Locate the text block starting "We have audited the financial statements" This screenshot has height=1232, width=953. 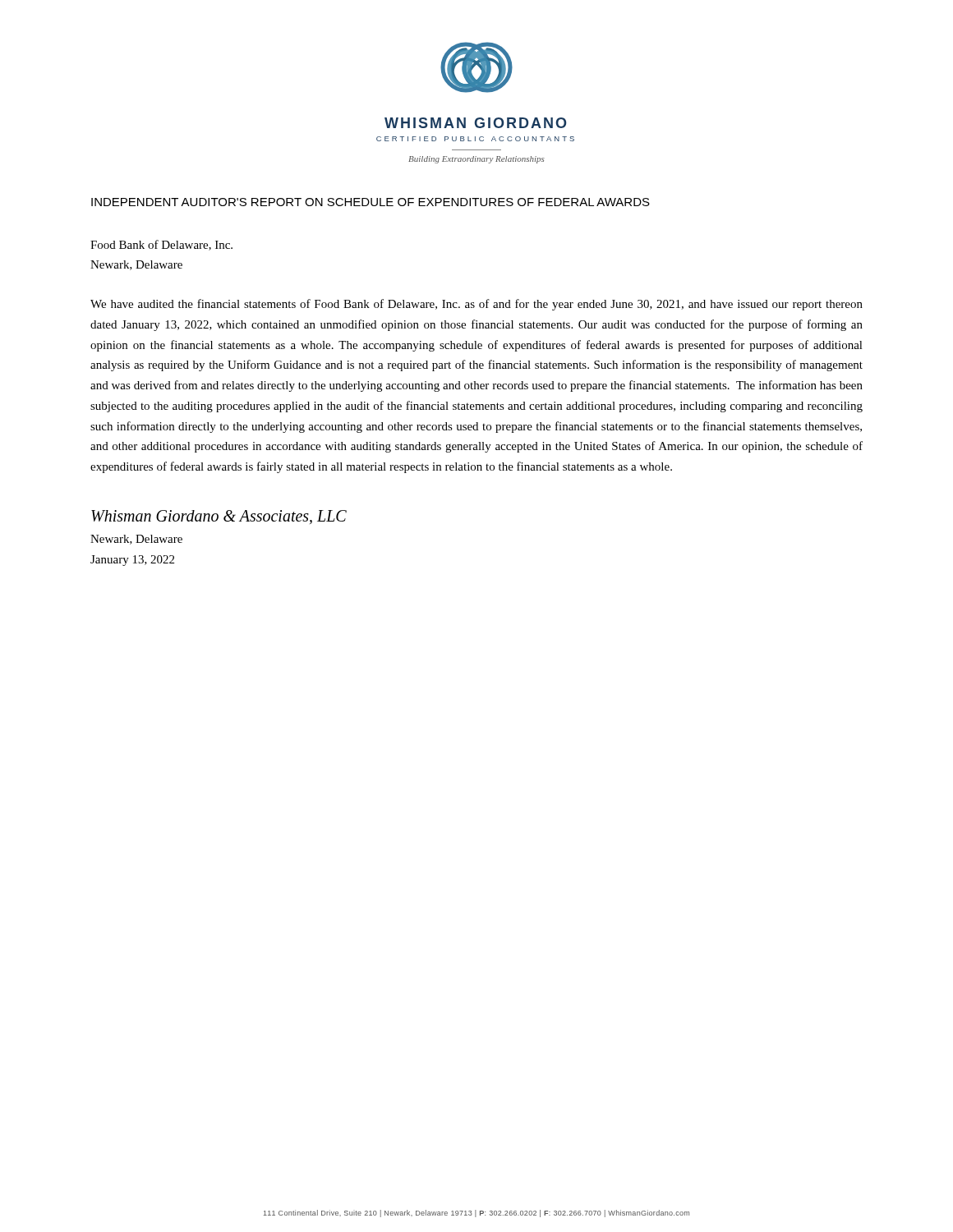pyautogui.click(x=476, y=385)
